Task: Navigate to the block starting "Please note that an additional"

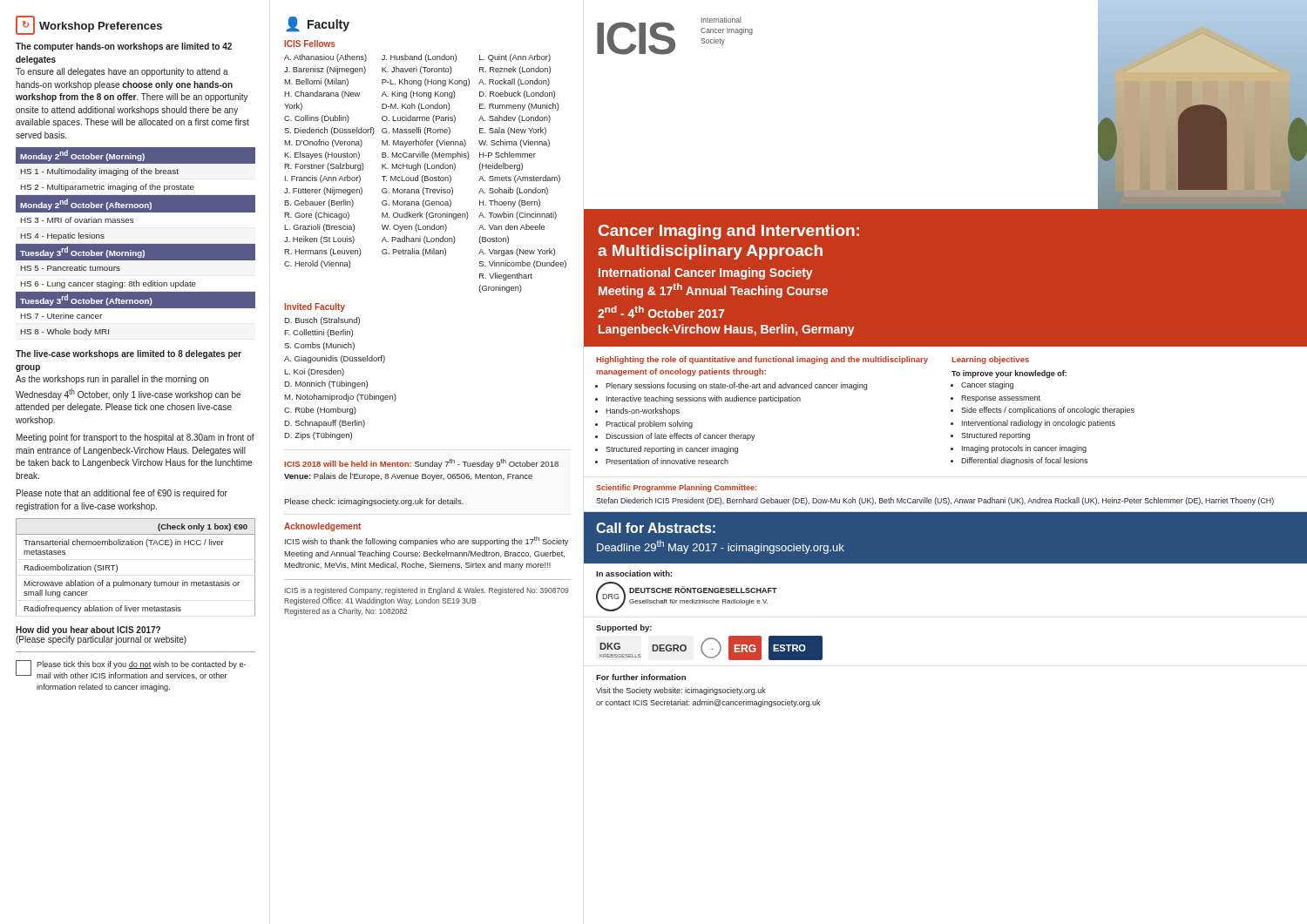Action: (x=122, y=500)
